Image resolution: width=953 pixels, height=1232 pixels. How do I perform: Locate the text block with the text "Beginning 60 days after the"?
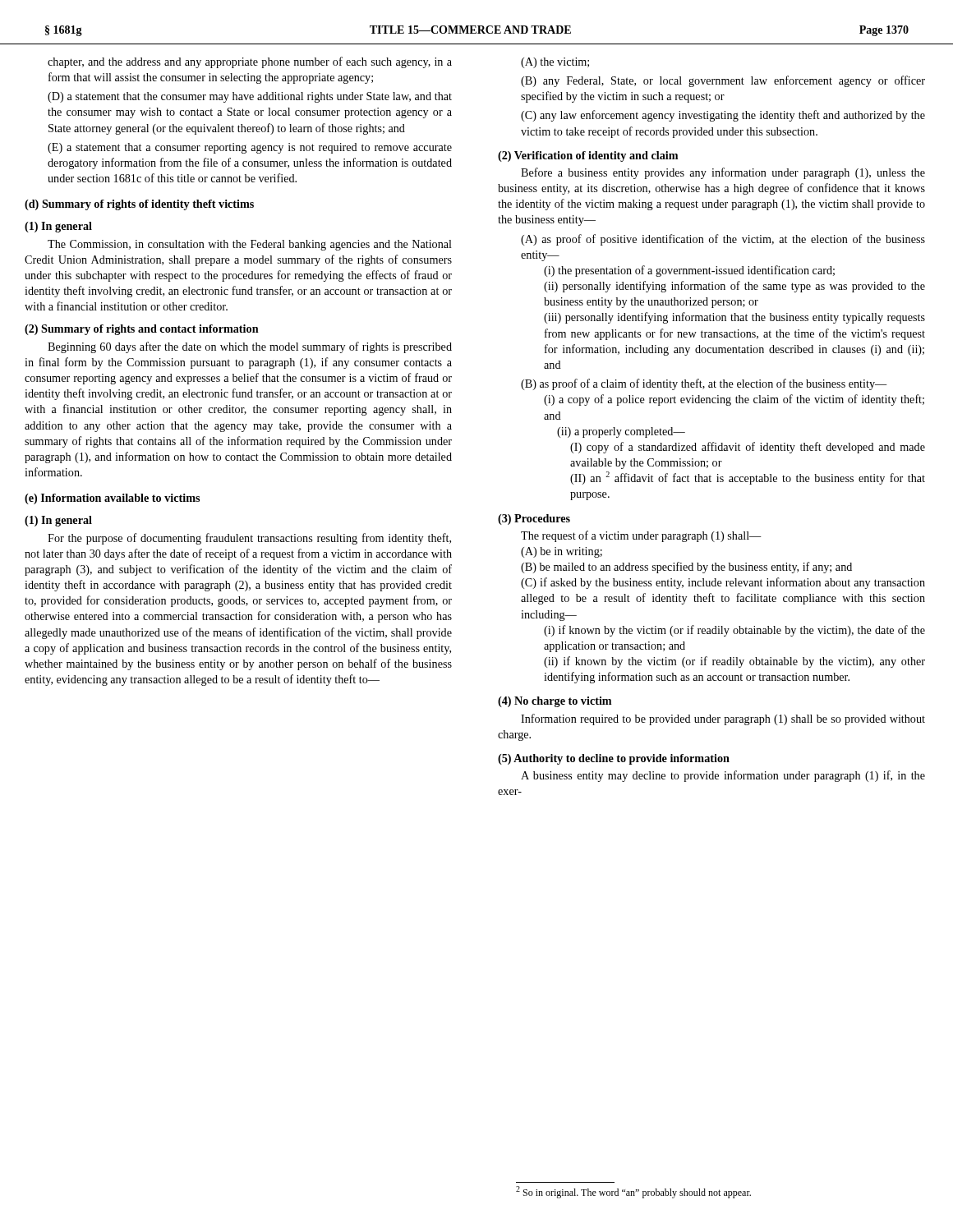pos(238,410)
